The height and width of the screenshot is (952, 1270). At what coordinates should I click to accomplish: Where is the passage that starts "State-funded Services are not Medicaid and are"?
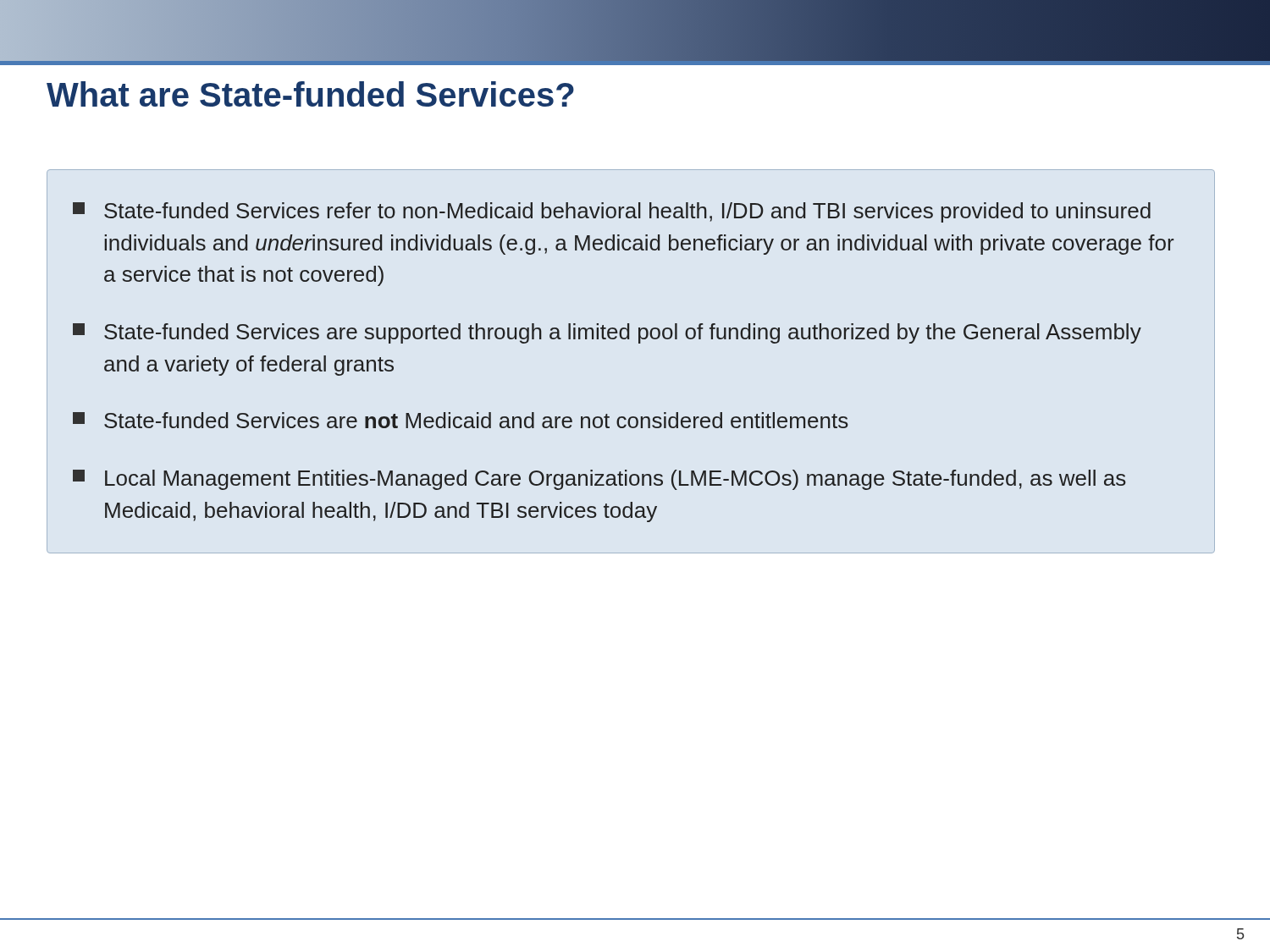[x=626, y=422]
